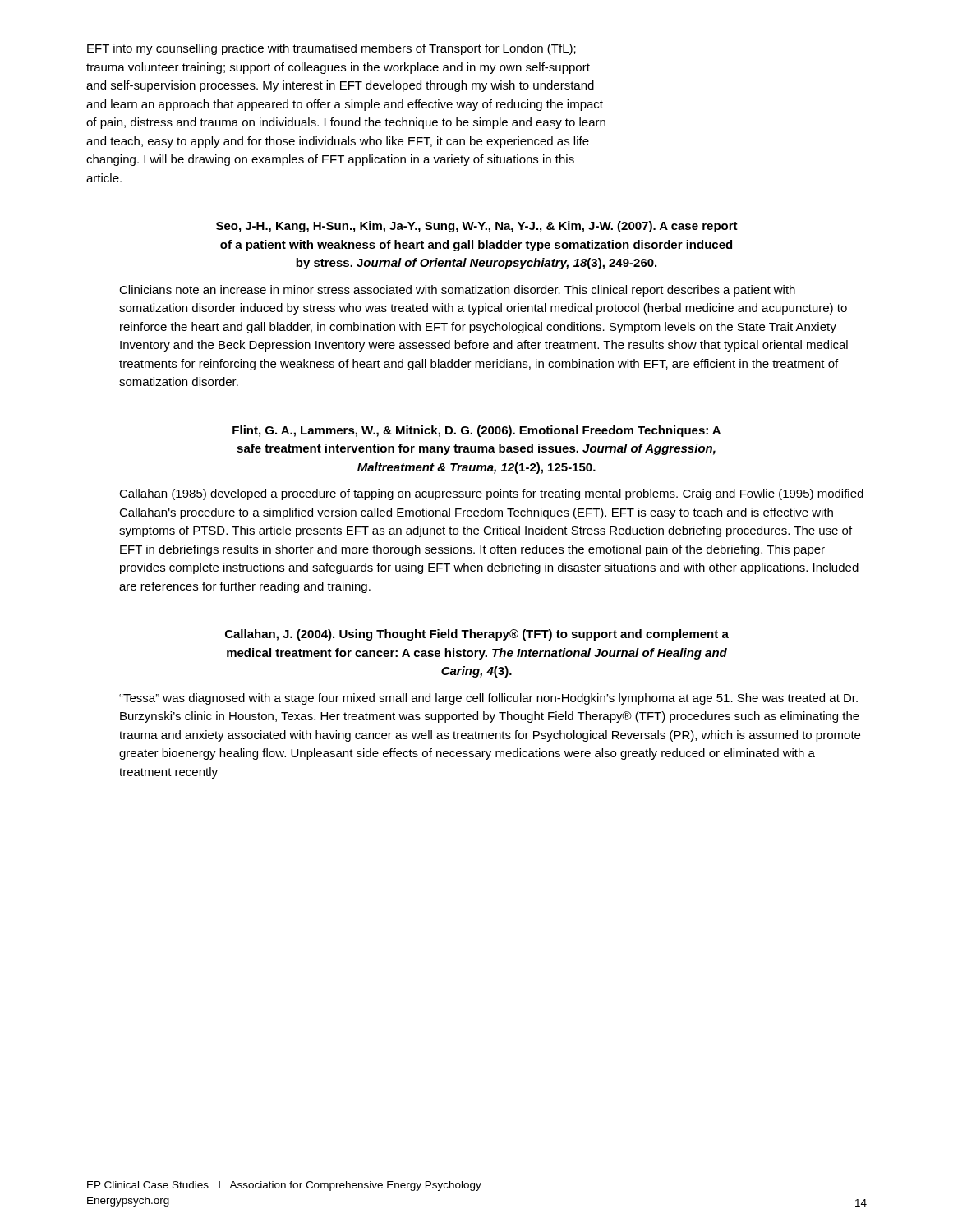Find the region starting "“Tessa” was diagnosed with"

pyautogui.click(x=490, y=734)
